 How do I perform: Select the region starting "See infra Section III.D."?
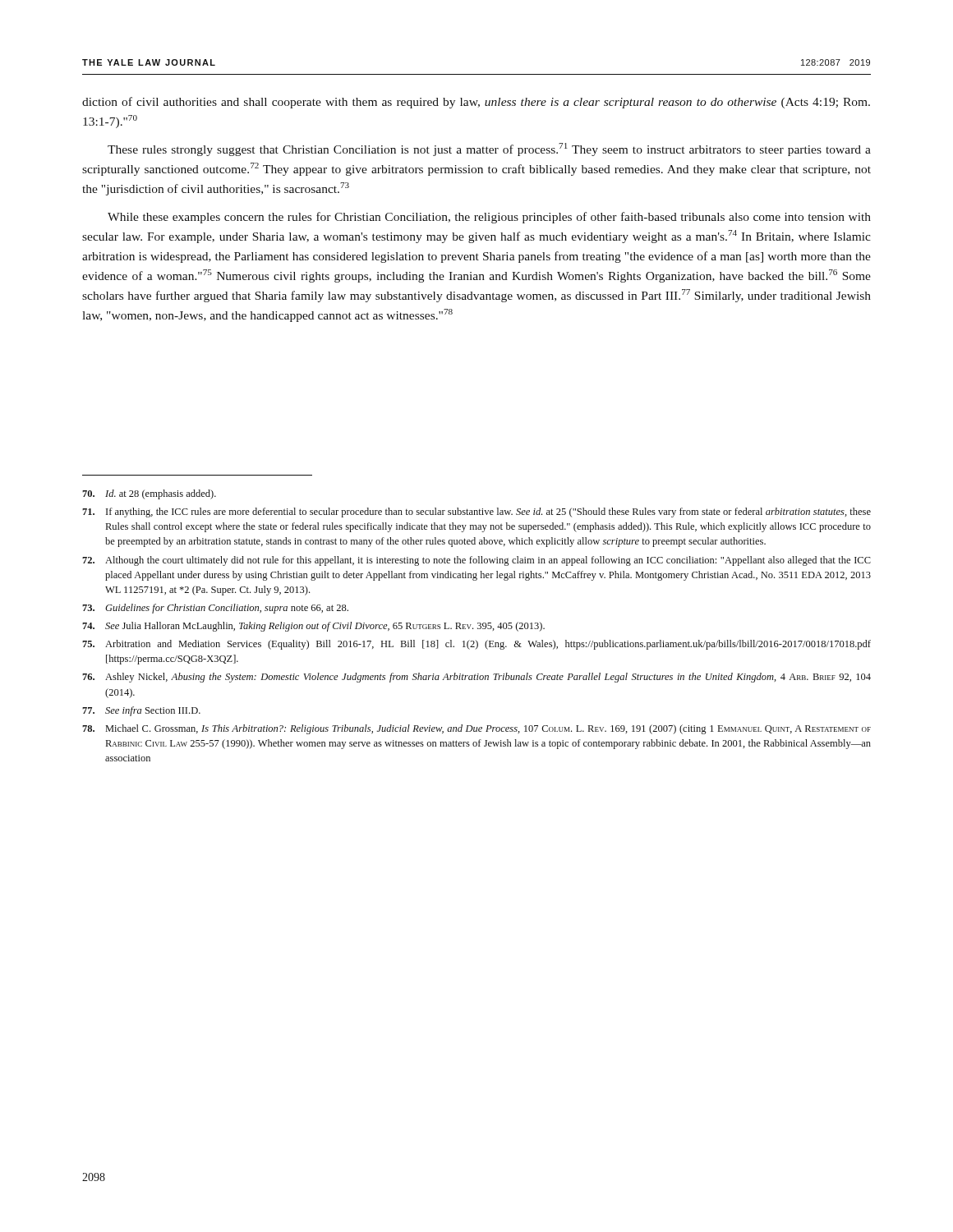pos(141,711)
